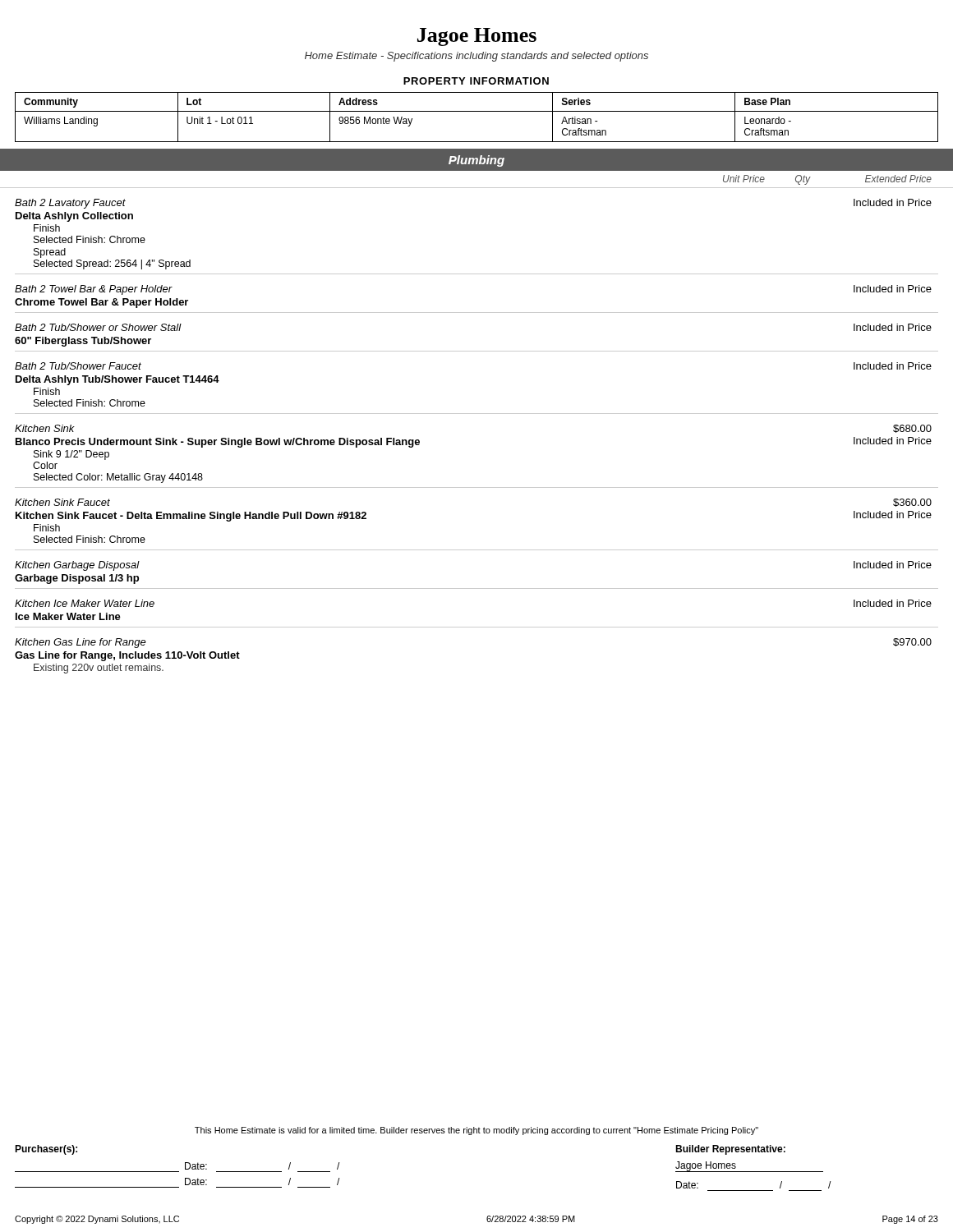Click on the passage starting "This Home Estimate"

(476, 1130)
